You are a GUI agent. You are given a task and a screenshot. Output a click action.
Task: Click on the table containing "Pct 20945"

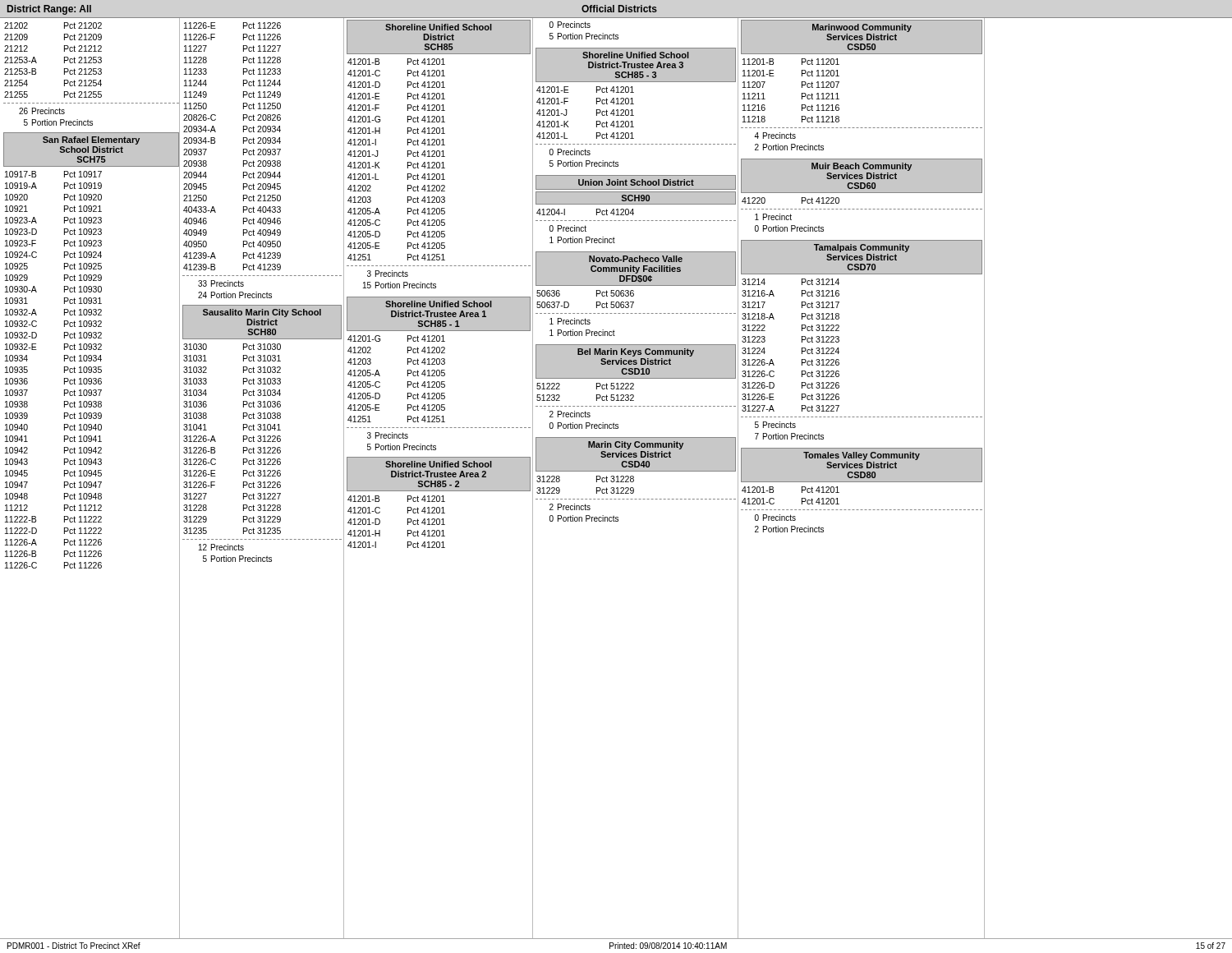(262, 161)
